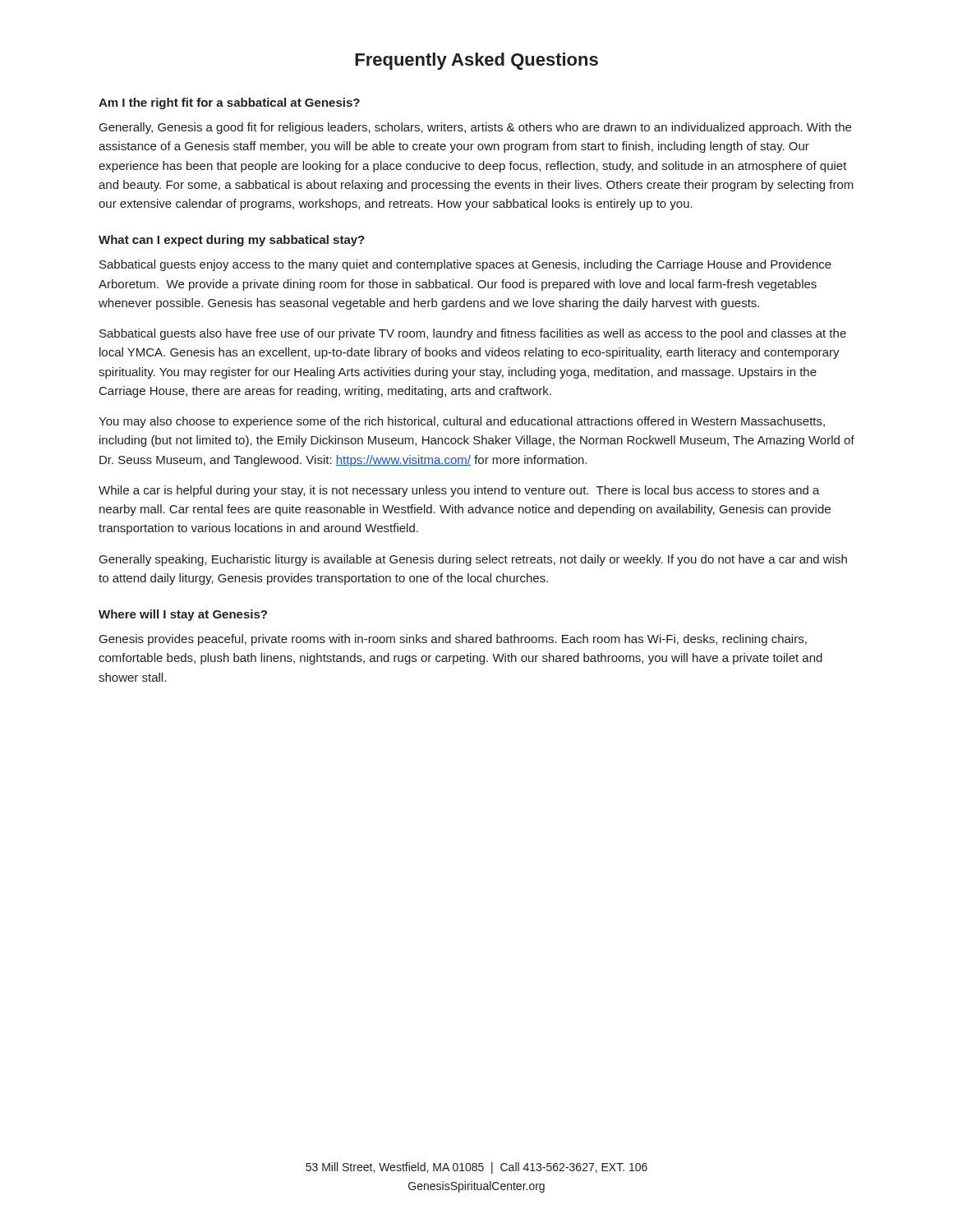This screenshot has height=1232, width=953.
Task: Locate the text starting "Where will I stay at Genesis?"
Action: pos(183,614)
